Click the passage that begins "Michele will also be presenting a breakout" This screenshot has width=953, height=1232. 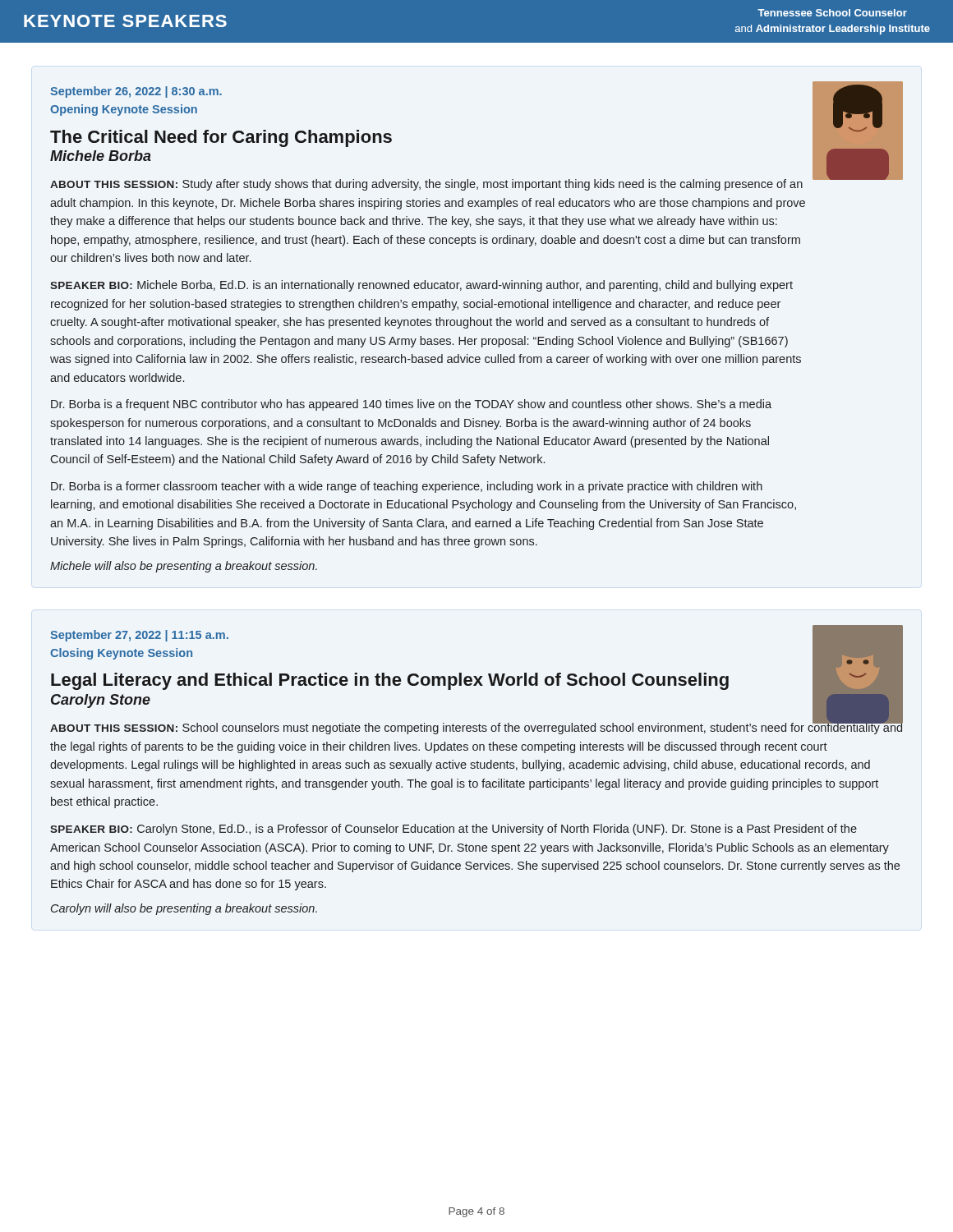[184, 566]
